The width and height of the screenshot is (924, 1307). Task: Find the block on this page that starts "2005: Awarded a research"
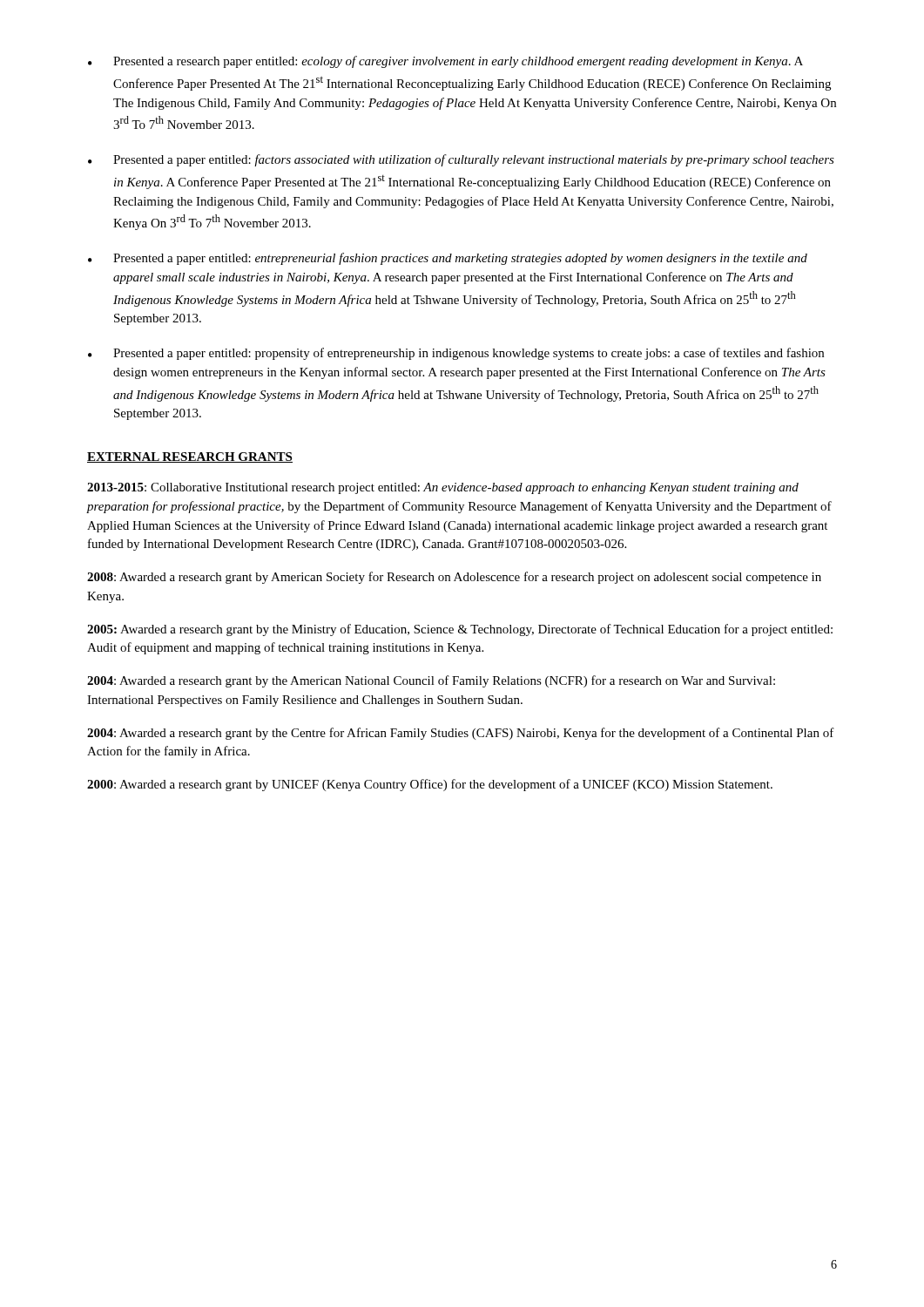[460, 638]
